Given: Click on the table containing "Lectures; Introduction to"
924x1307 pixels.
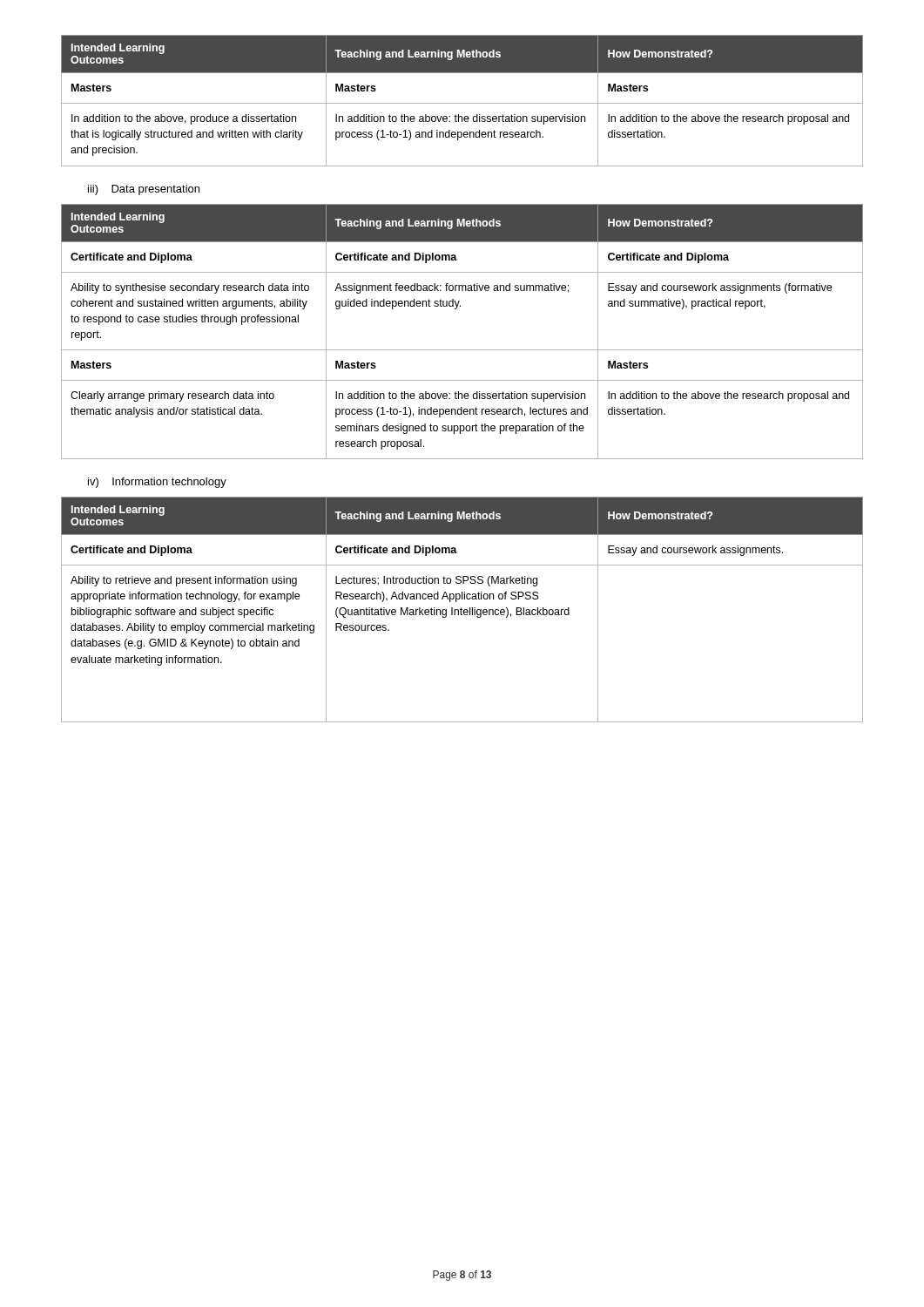Looking at the screenshot, I should [x=462, y=609].
